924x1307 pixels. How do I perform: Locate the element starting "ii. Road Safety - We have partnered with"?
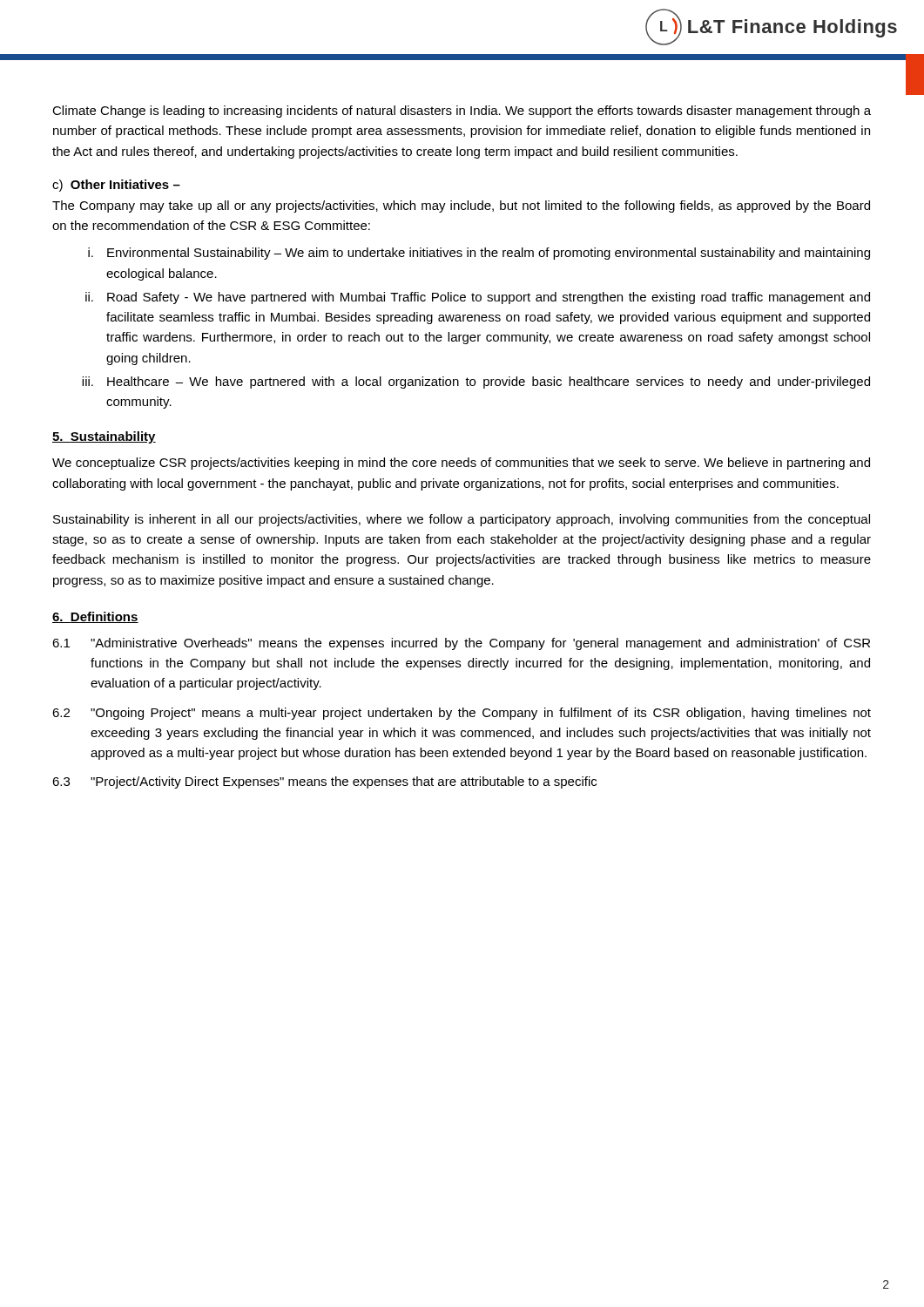[462, 327]
